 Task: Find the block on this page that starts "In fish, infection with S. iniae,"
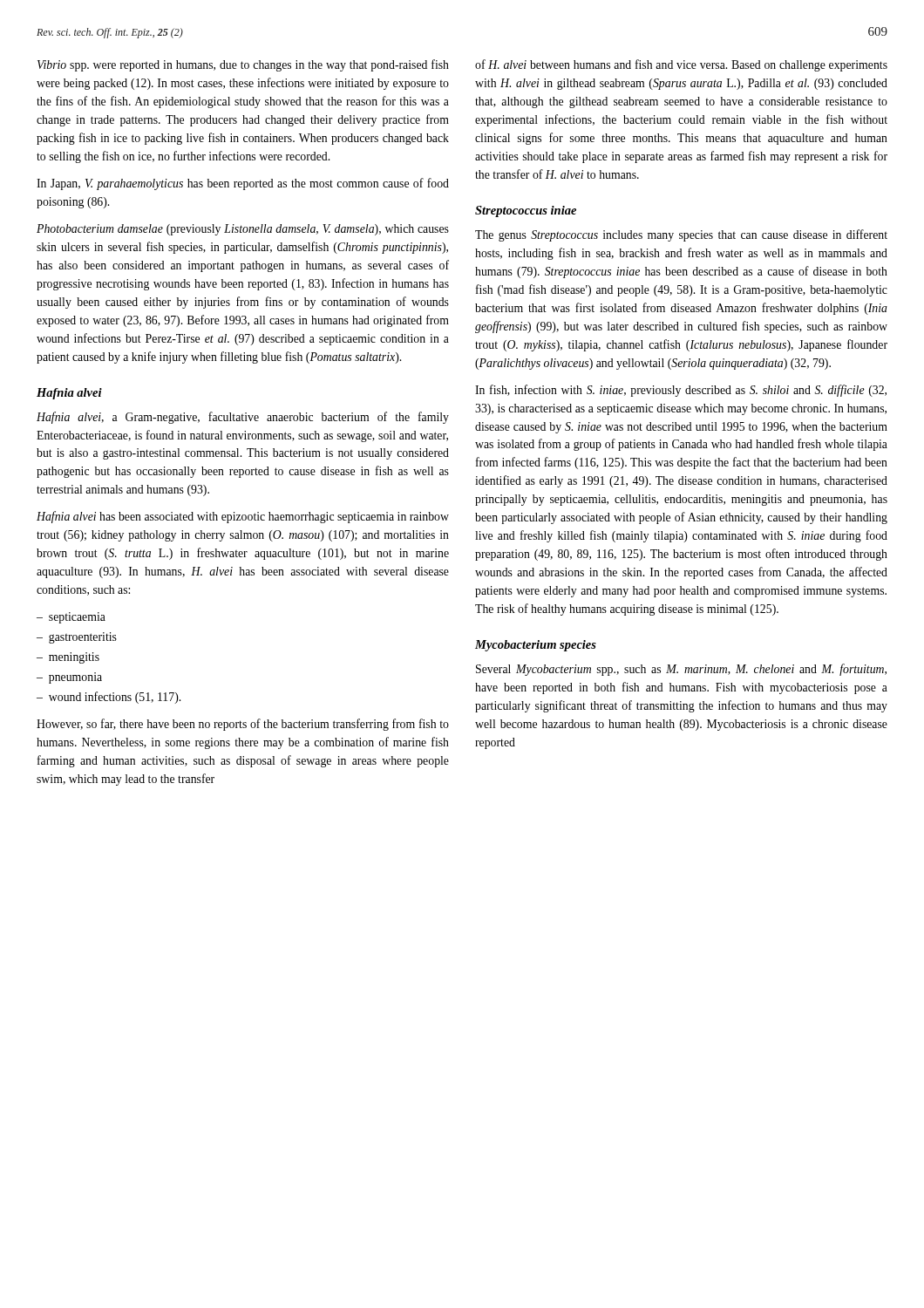tap(681, 500)
